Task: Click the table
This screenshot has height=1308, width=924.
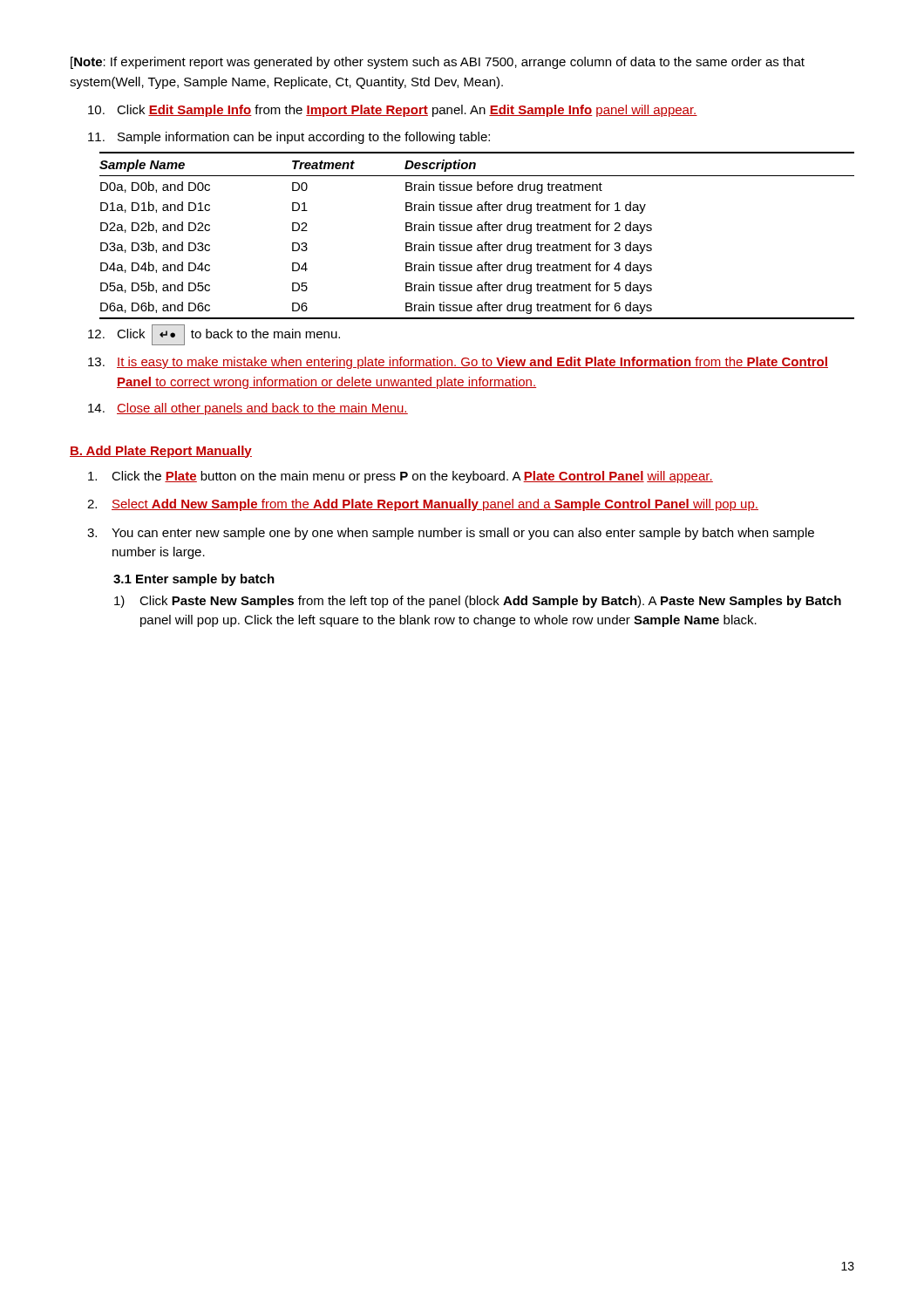Action: pyautogui.click(x=477, y=235)
